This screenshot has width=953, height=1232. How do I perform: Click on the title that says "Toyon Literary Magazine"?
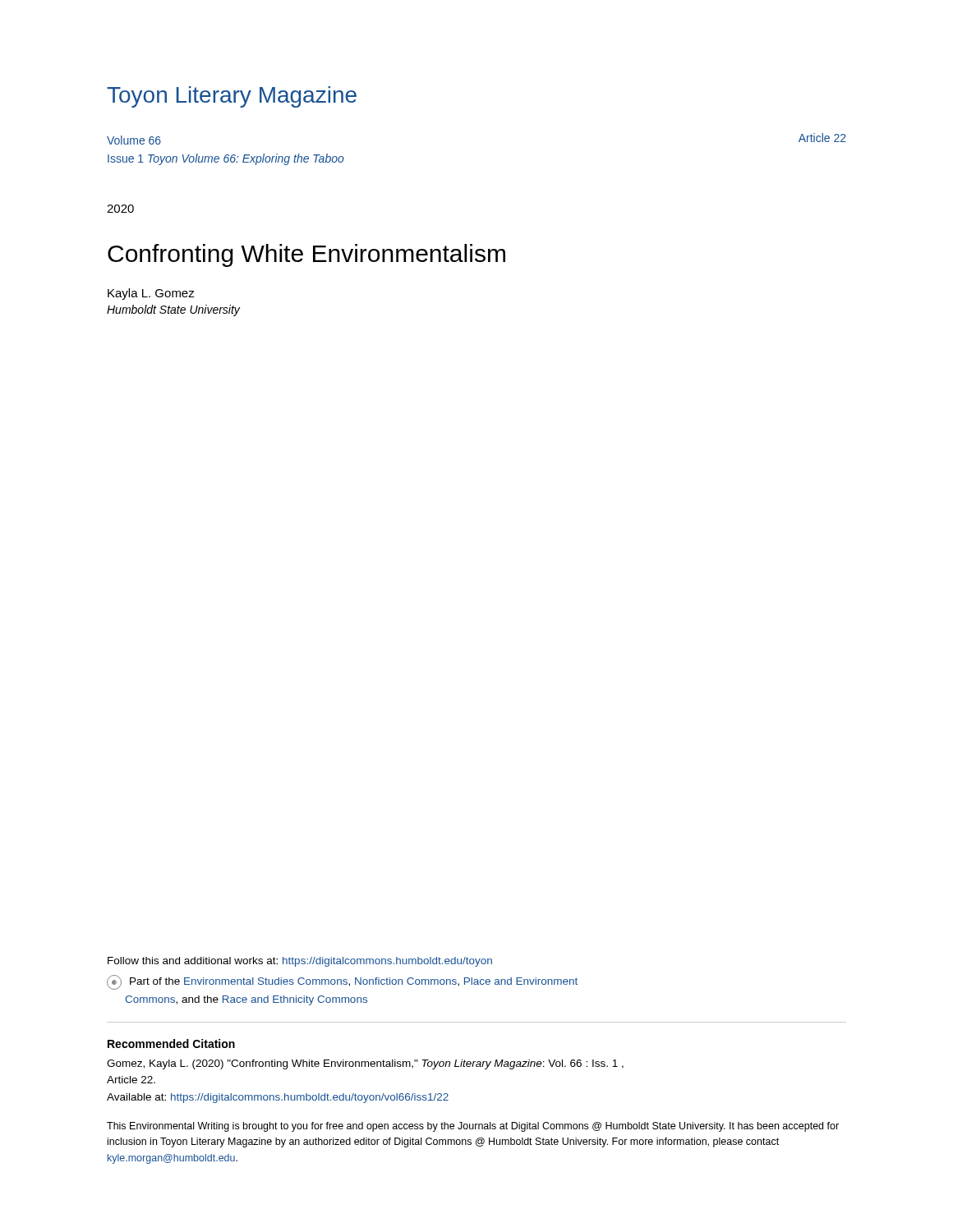pyautogui.click(x=232, y=97)
